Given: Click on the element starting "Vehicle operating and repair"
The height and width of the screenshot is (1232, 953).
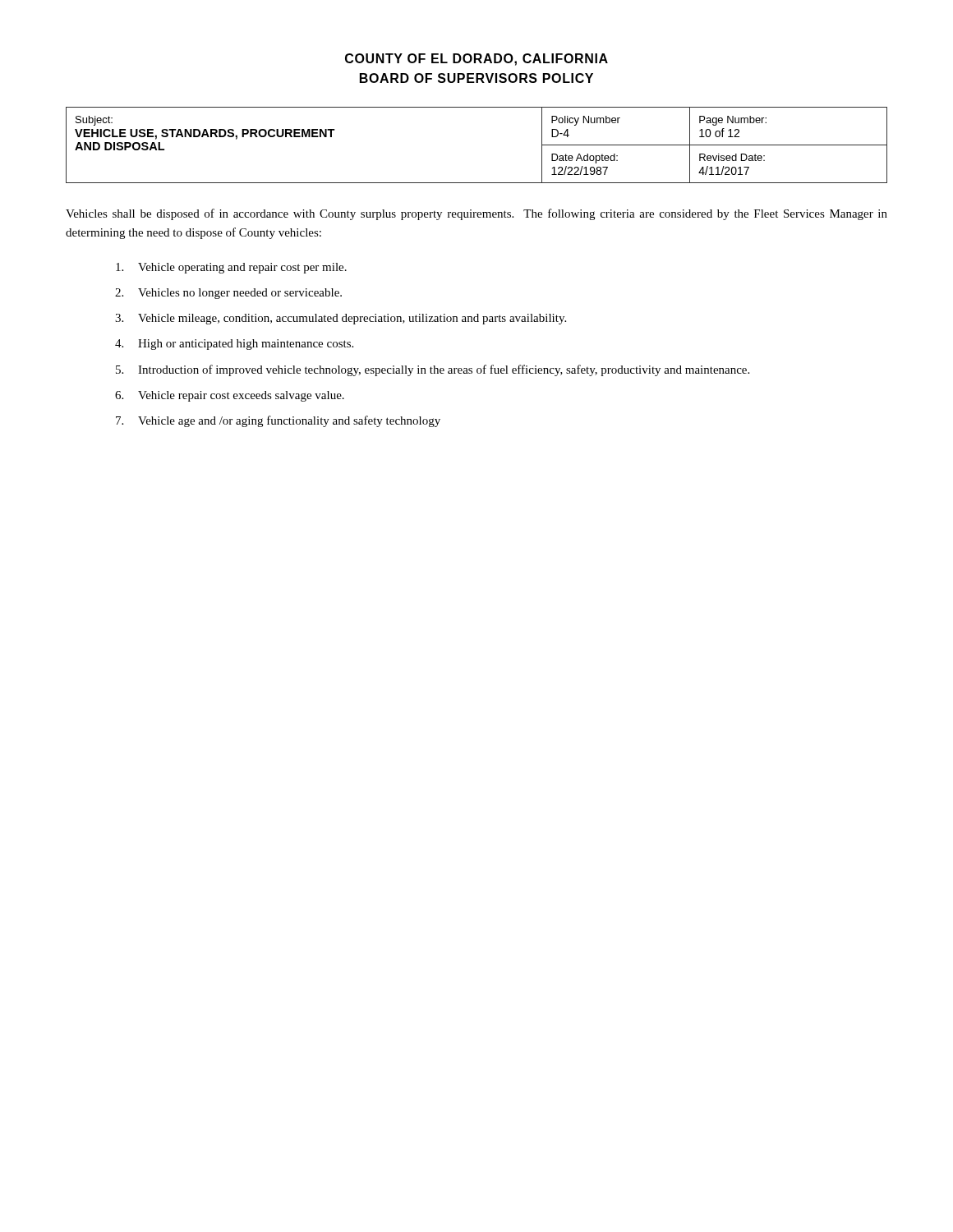Looking at the screenshot, I should click(x=231, y=268).
